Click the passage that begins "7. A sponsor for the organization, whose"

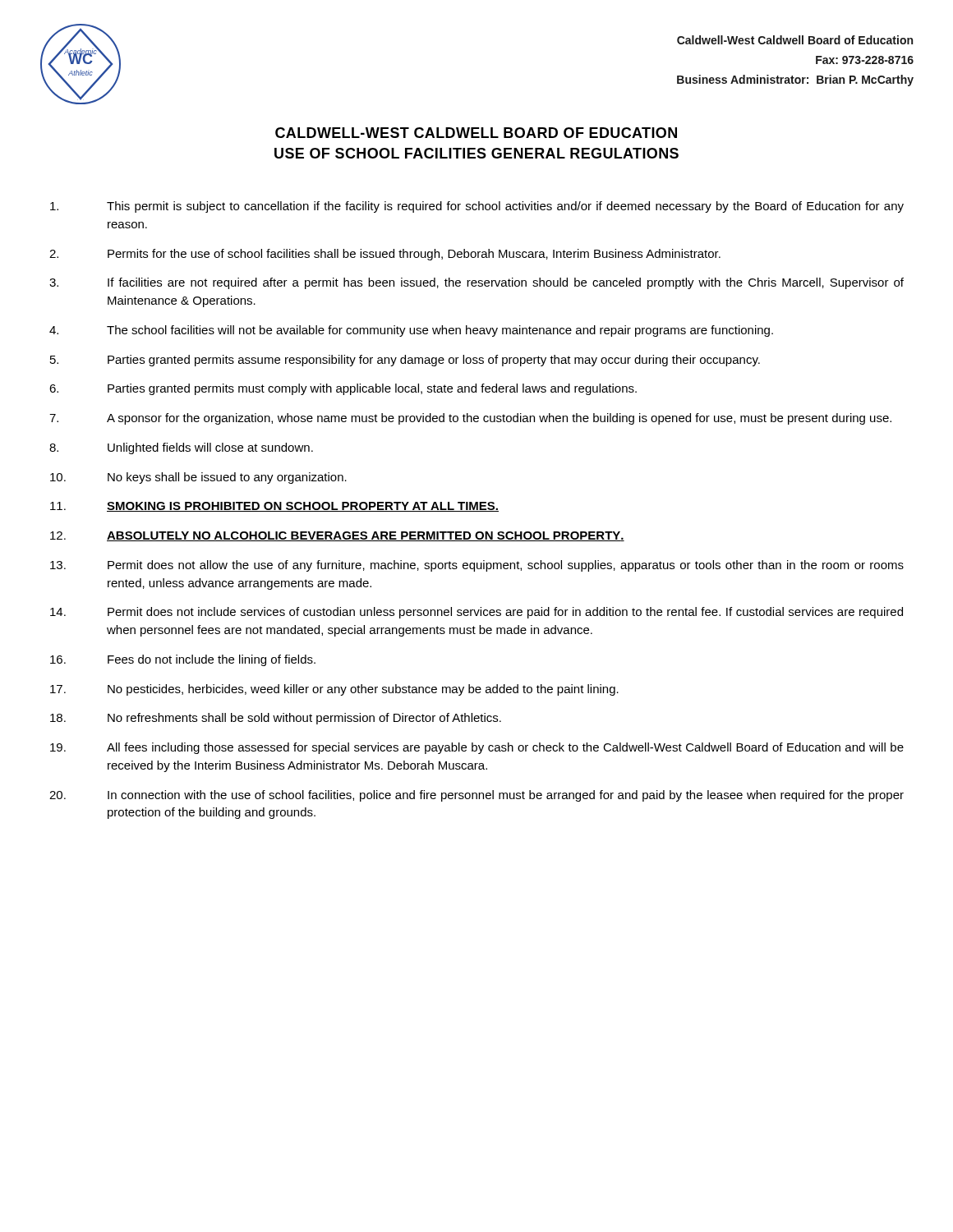pos(476,418)
